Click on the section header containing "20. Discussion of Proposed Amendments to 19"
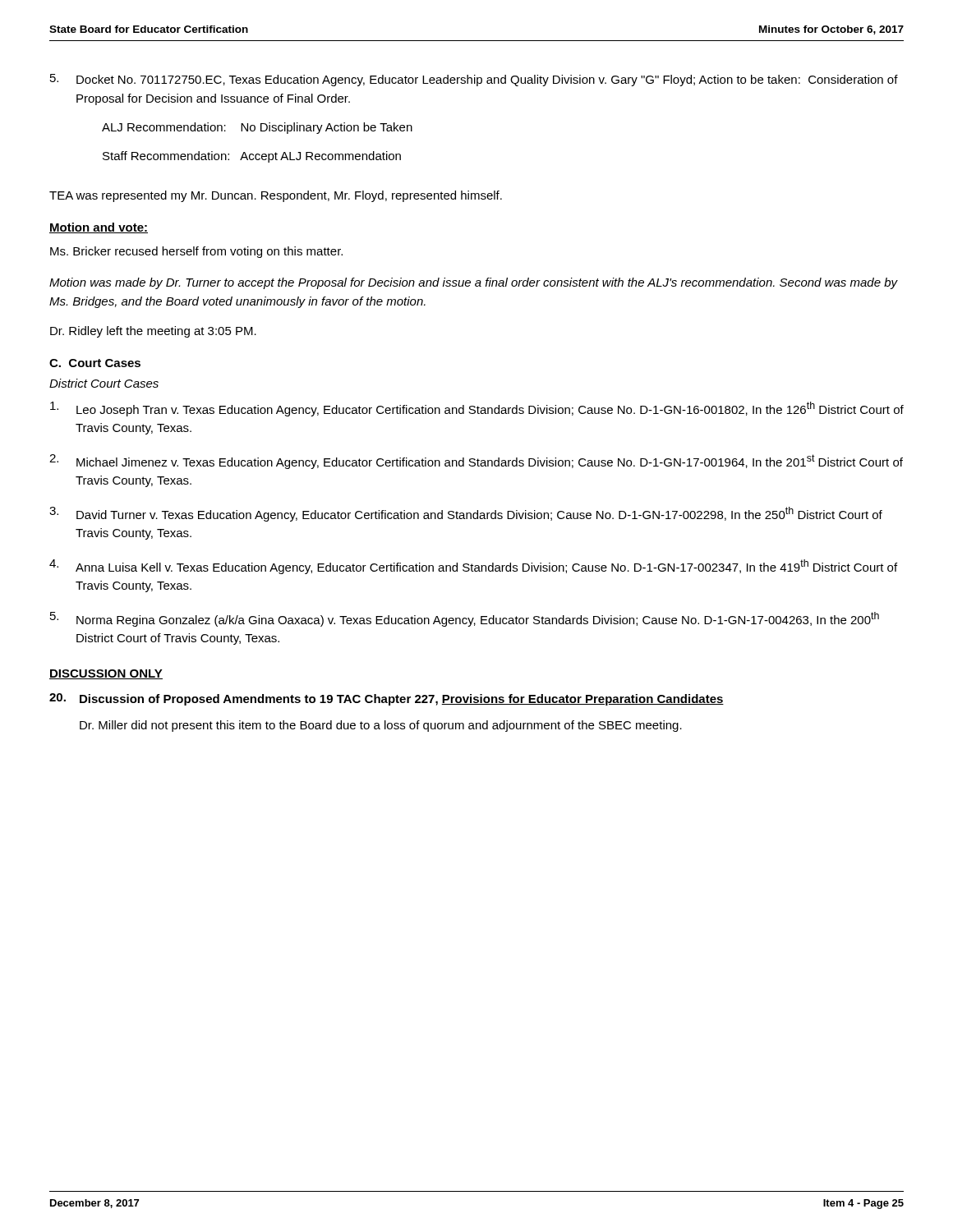 point(386,699)
